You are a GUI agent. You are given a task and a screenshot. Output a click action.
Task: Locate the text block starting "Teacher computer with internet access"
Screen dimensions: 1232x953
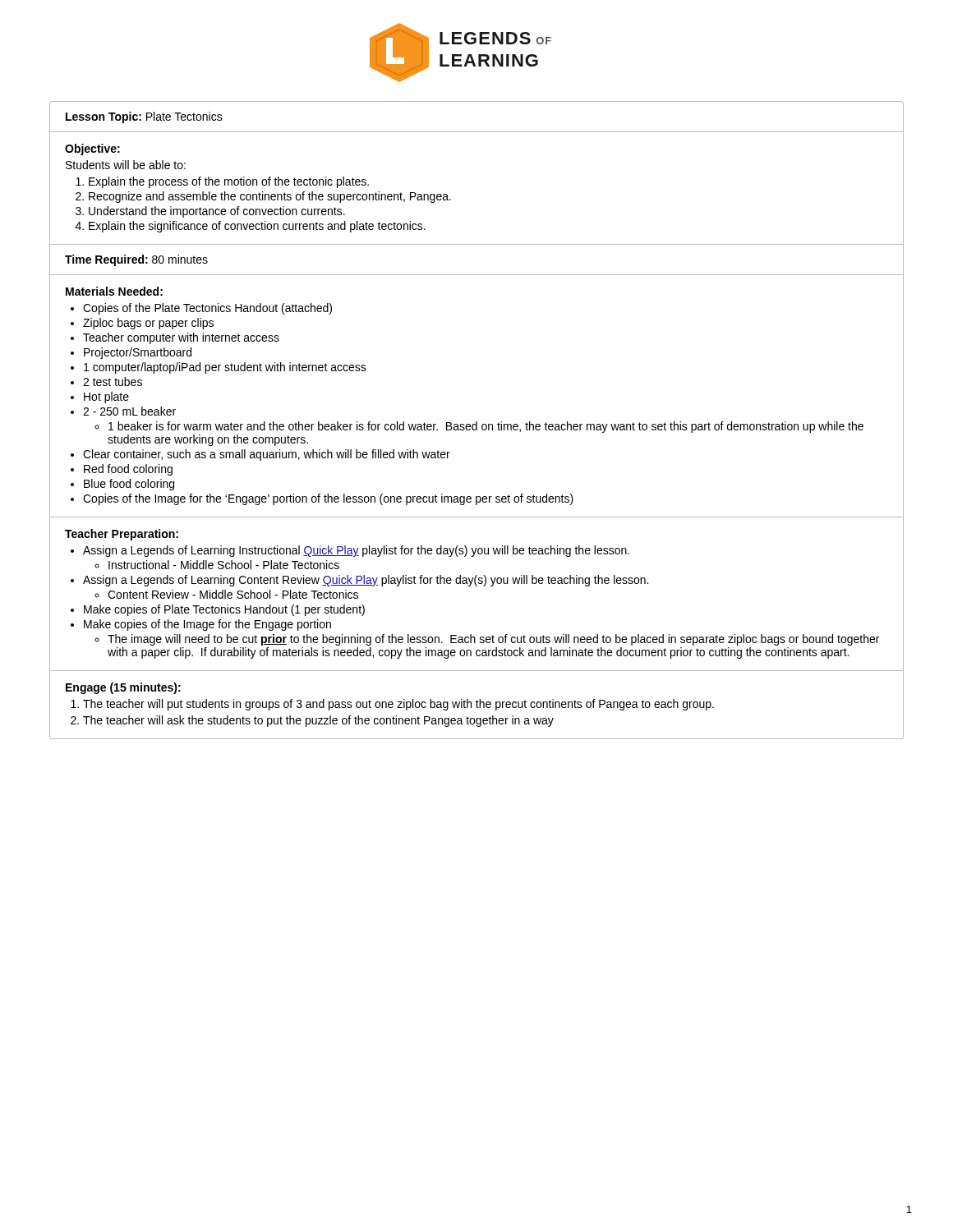181,338
